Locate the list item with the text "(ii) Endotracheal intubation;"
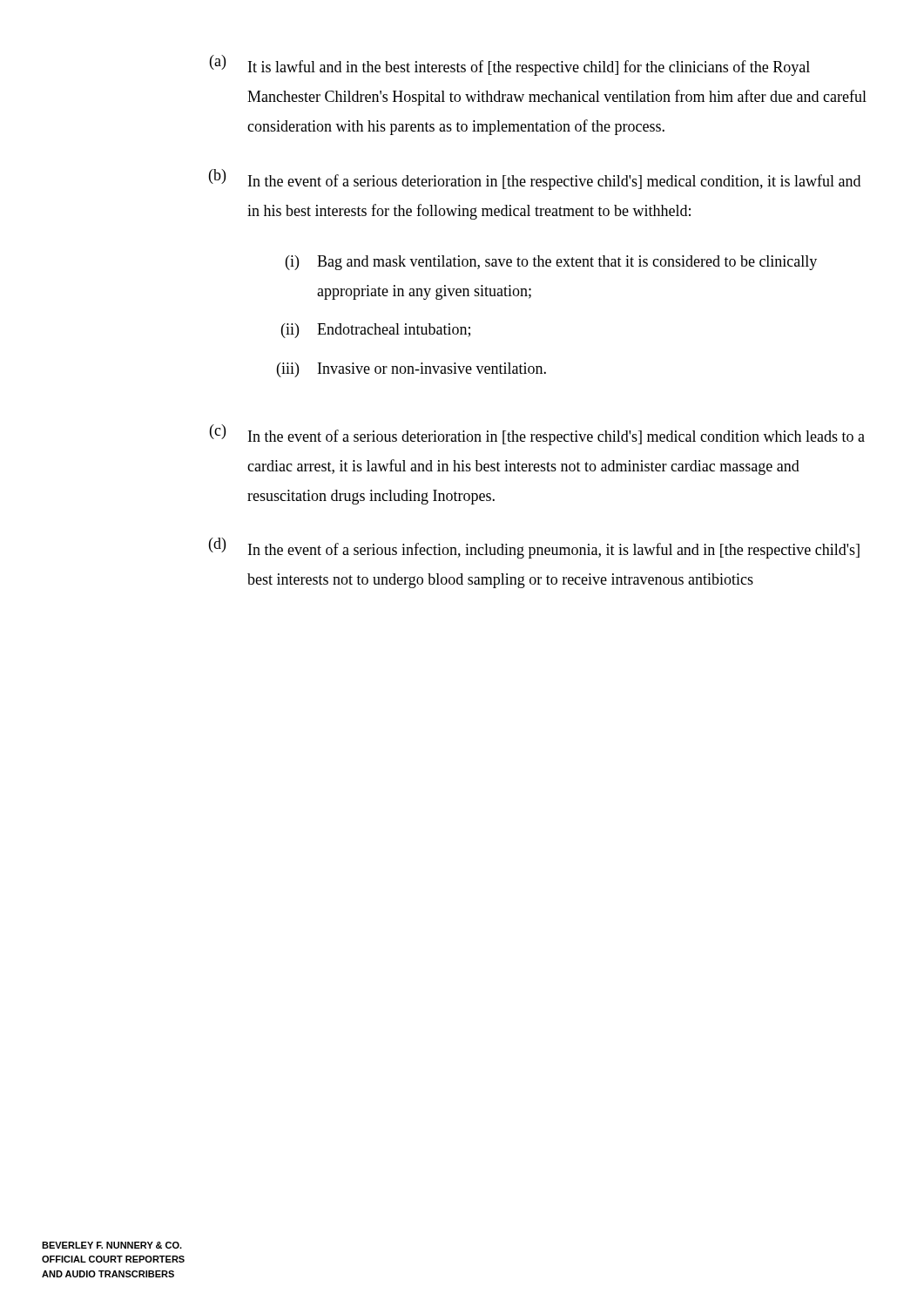The width and height of the screenshot is (924, 1307). 376,331
